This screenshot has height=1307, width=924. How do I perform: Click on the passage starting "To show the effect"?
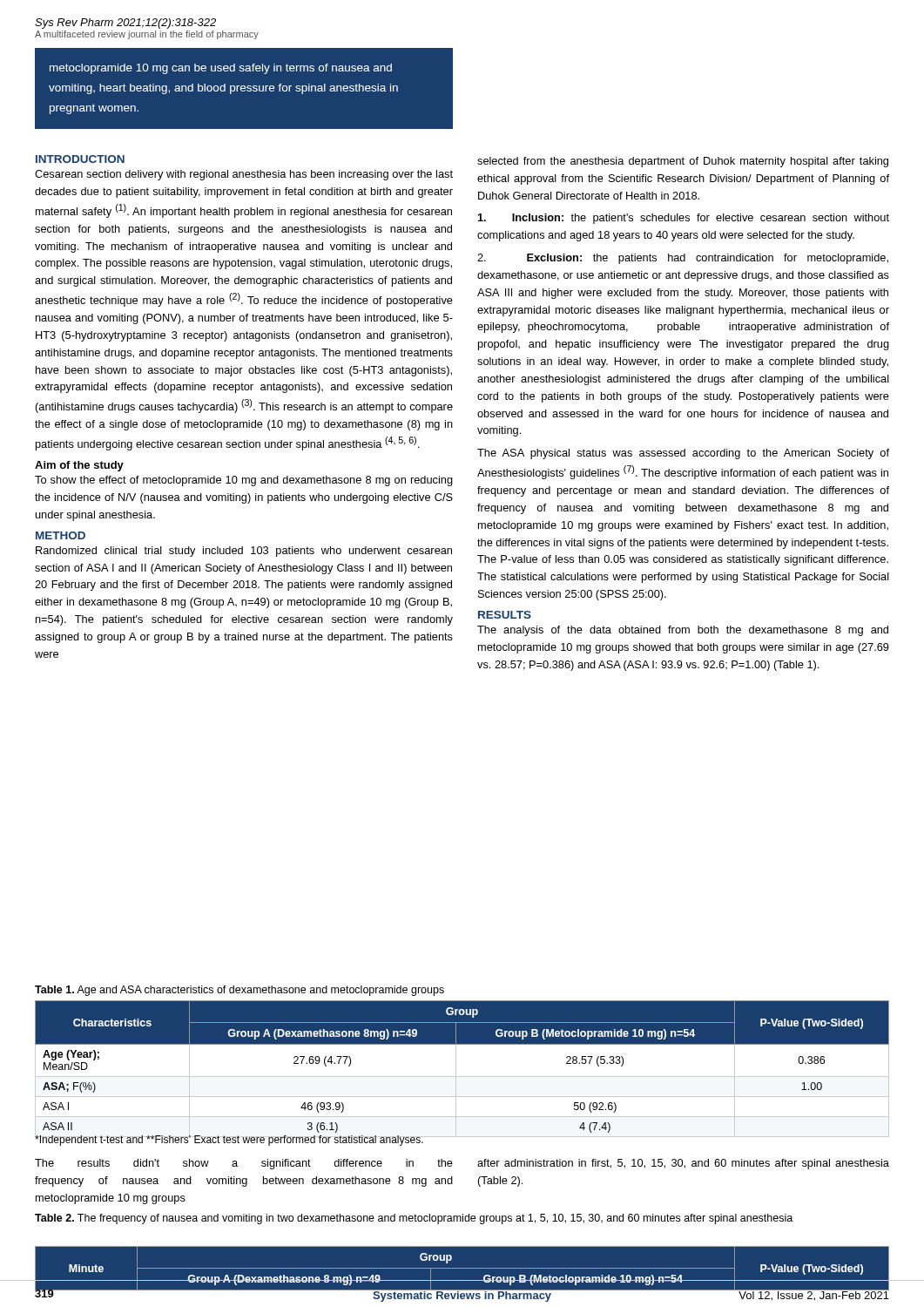click(244, 497)
